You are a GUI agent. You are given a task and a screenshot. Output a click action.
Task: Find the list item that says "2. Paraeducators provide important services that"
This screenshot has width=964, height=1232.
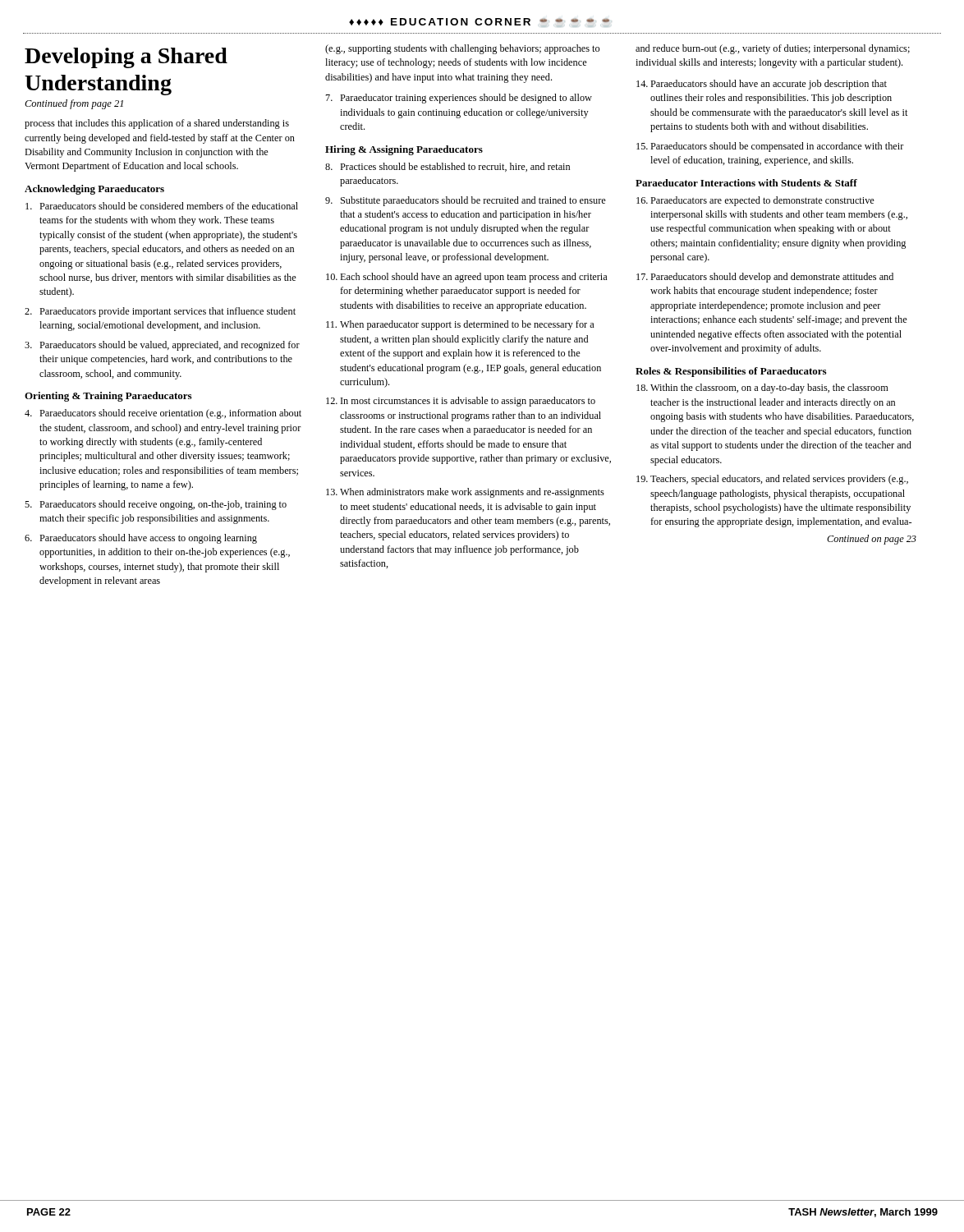coord(163,319)
